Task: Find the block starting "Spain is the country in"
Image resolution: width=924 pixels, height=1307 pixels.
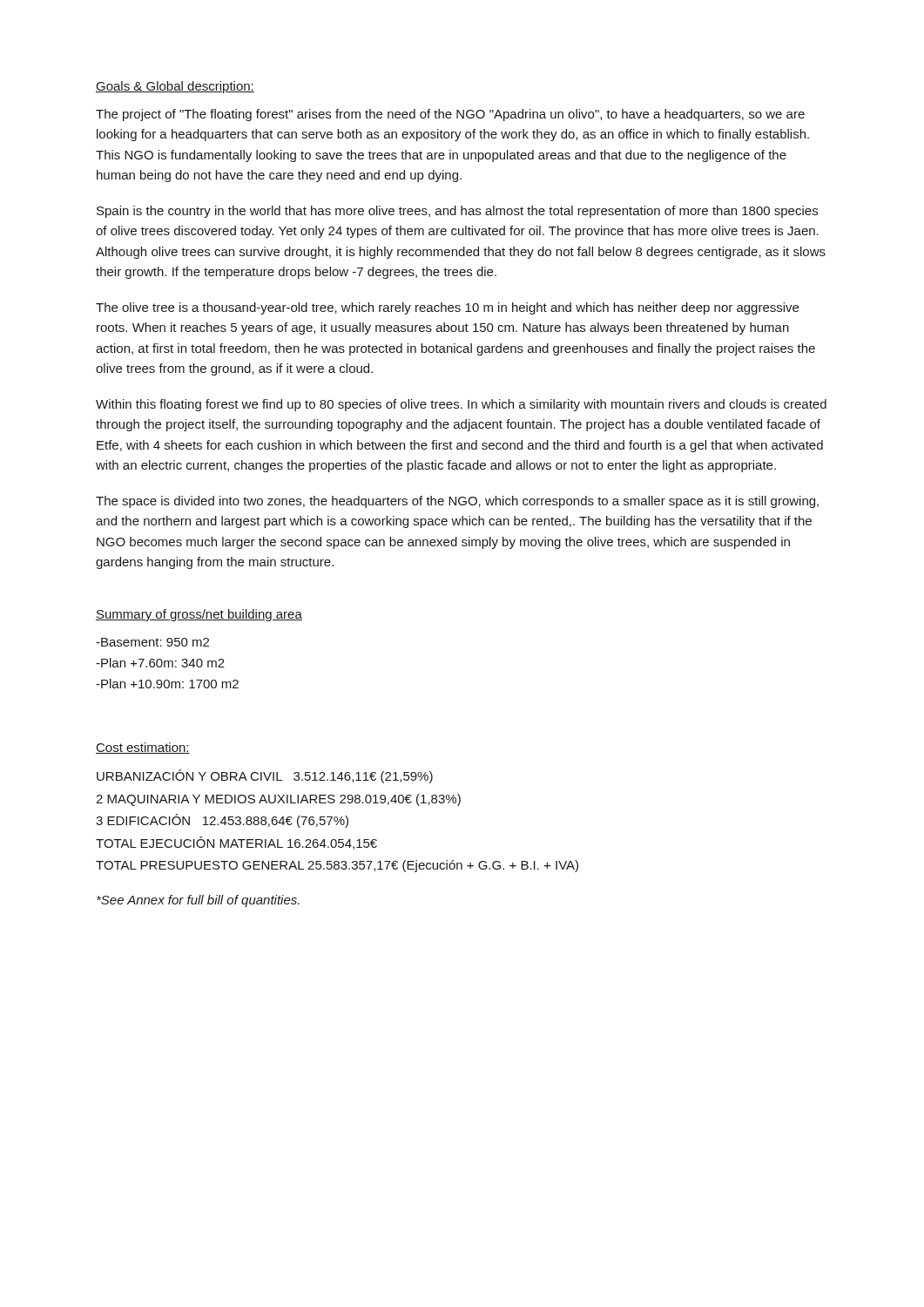Action: 461,241
